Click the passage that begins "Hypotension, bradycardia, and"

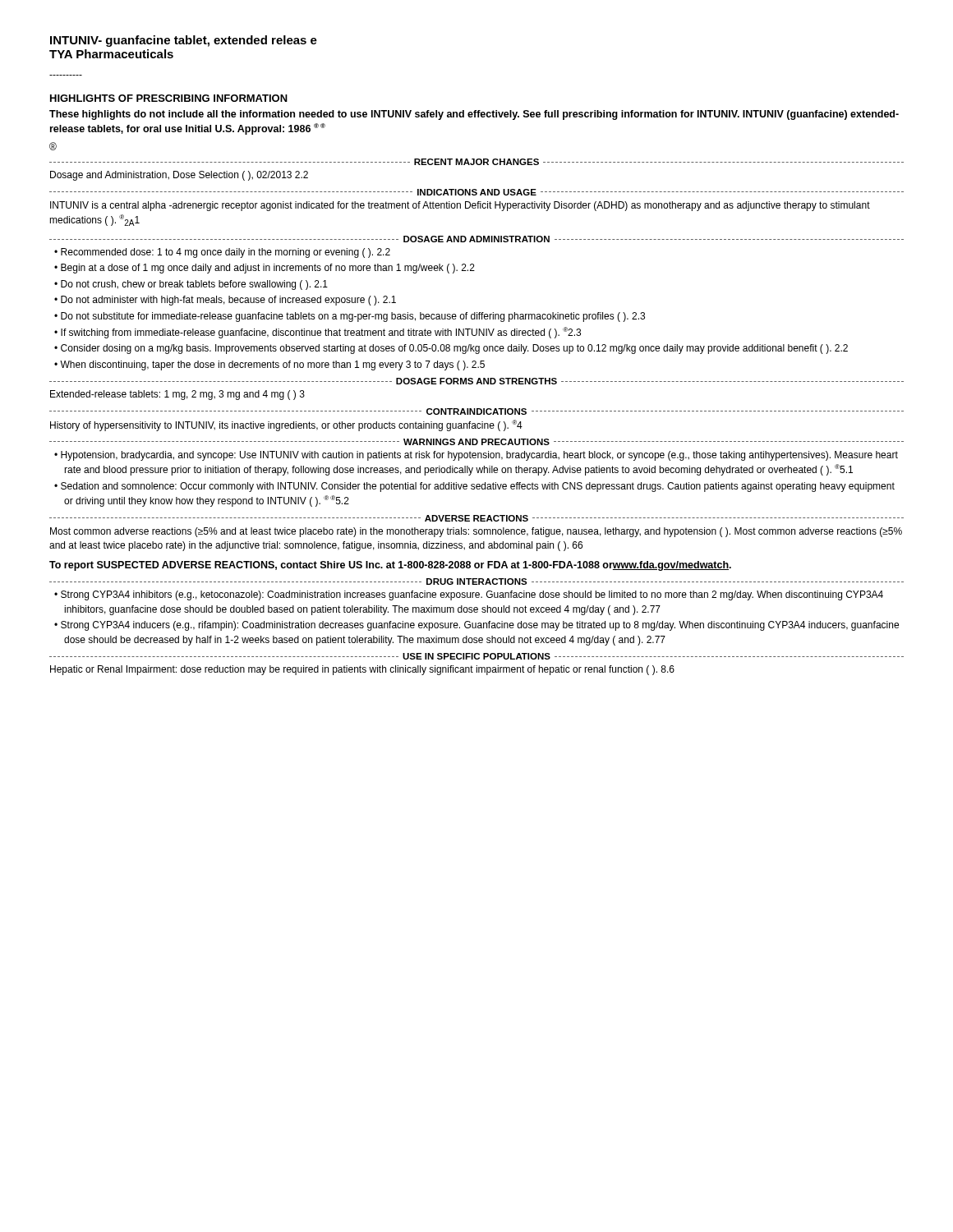(x=476, y=463)
